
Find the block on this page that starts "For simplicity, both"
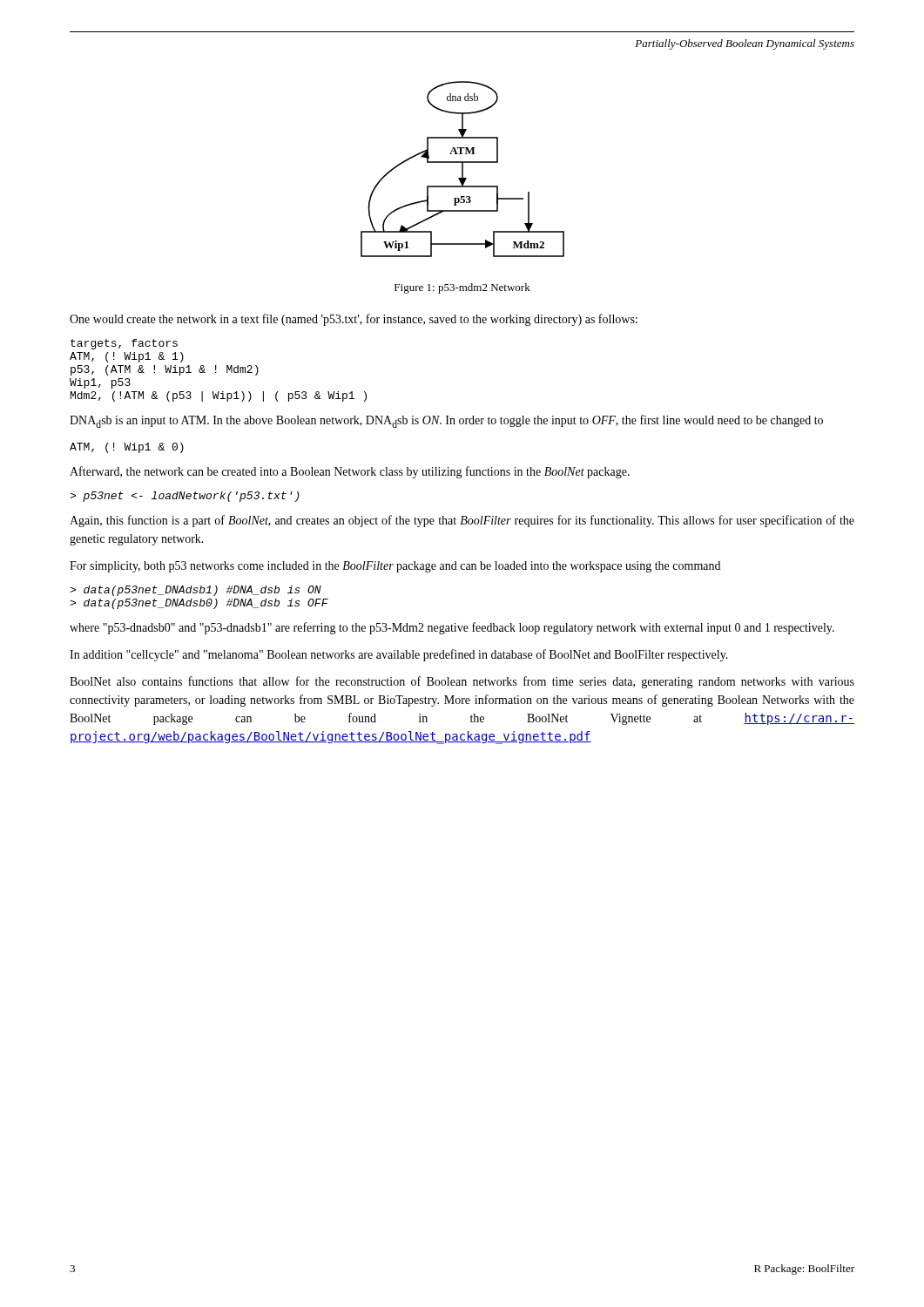point(395,566)
